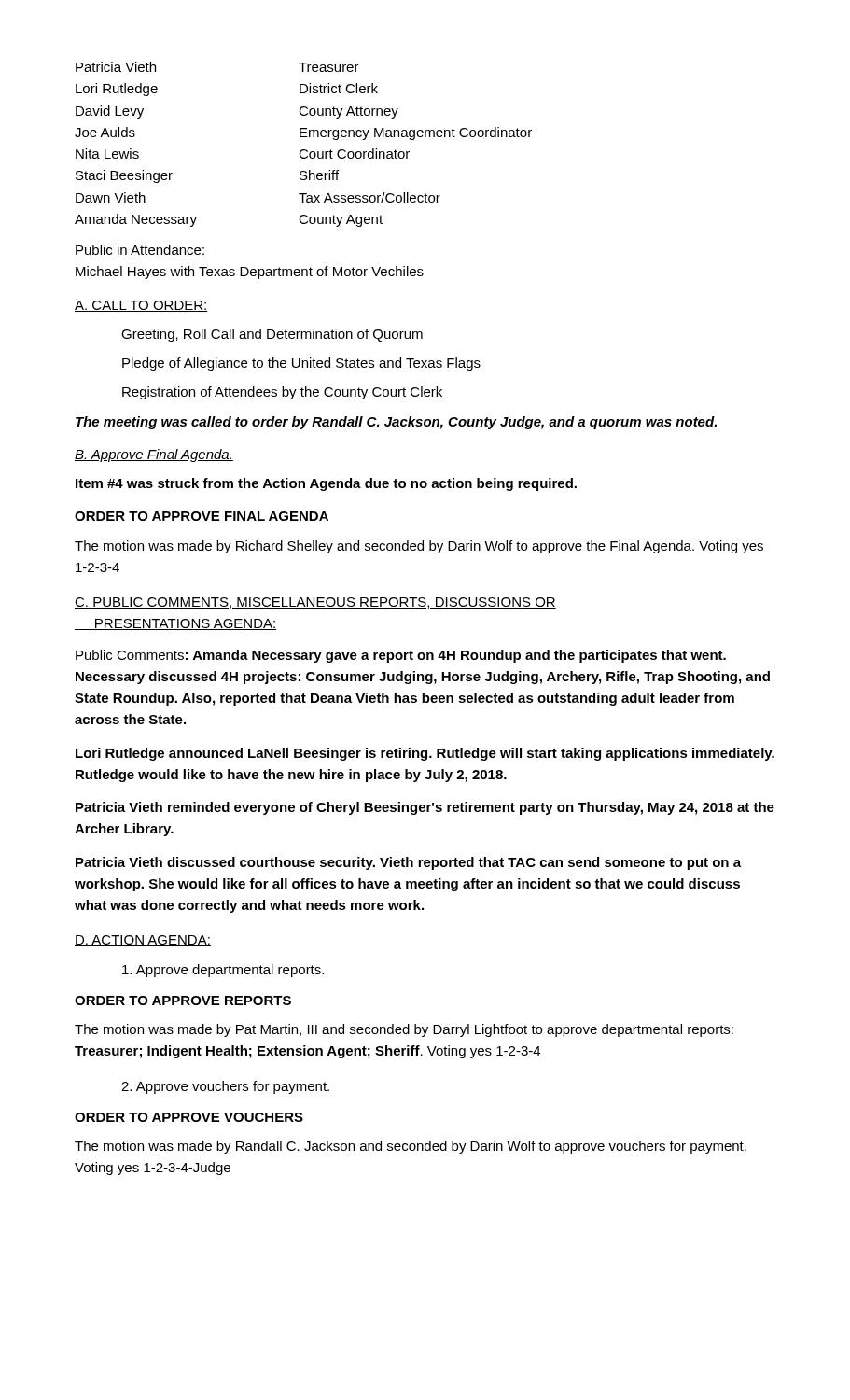Viewport: 850px width, 1400px height.
Task: Navigate to the element starting "Patricia Vieth reminded everyone of"
Action: tap(425, 818)
